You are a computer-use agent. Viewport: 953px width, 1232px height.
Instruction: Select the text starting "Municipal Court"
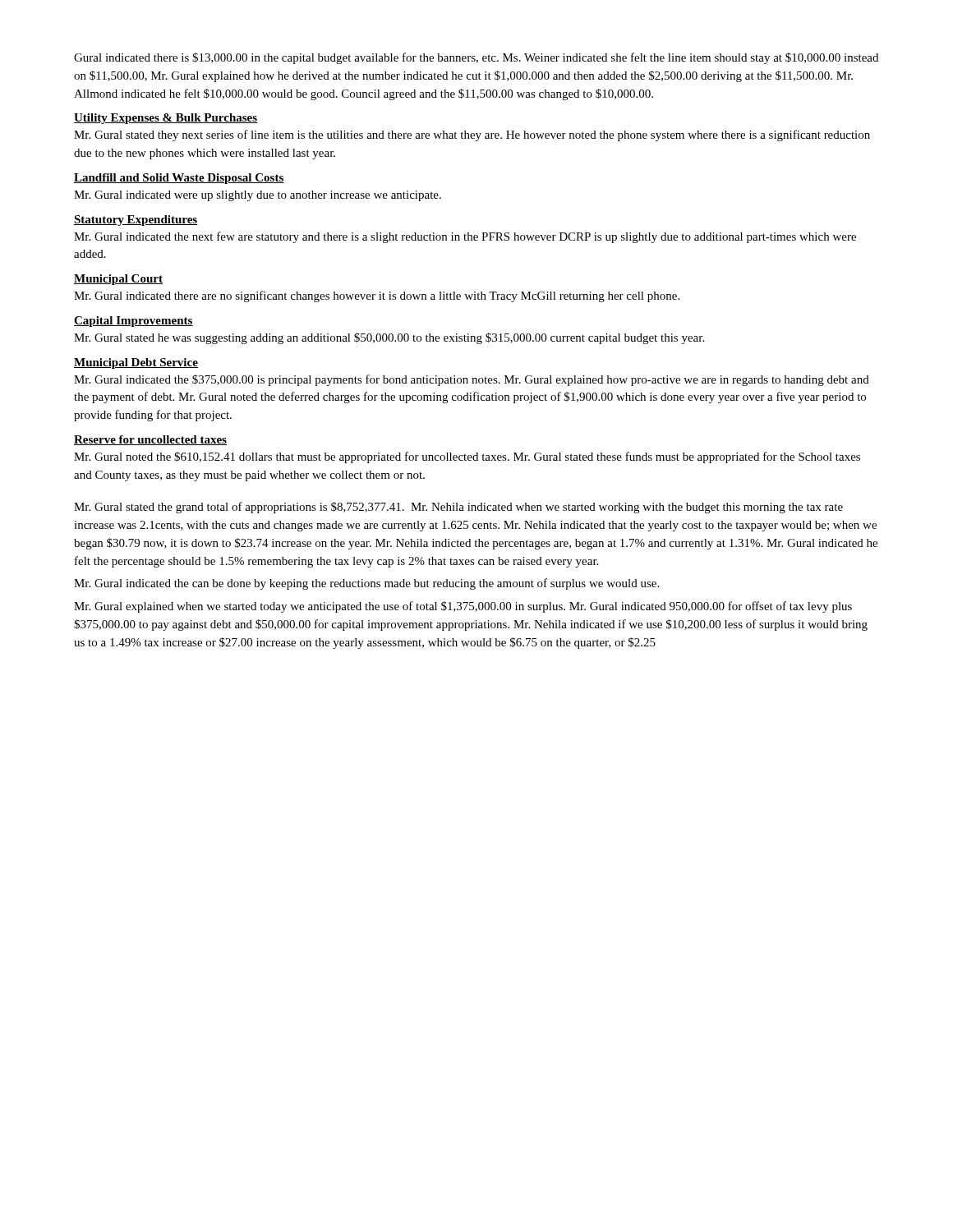pos(118,278)
